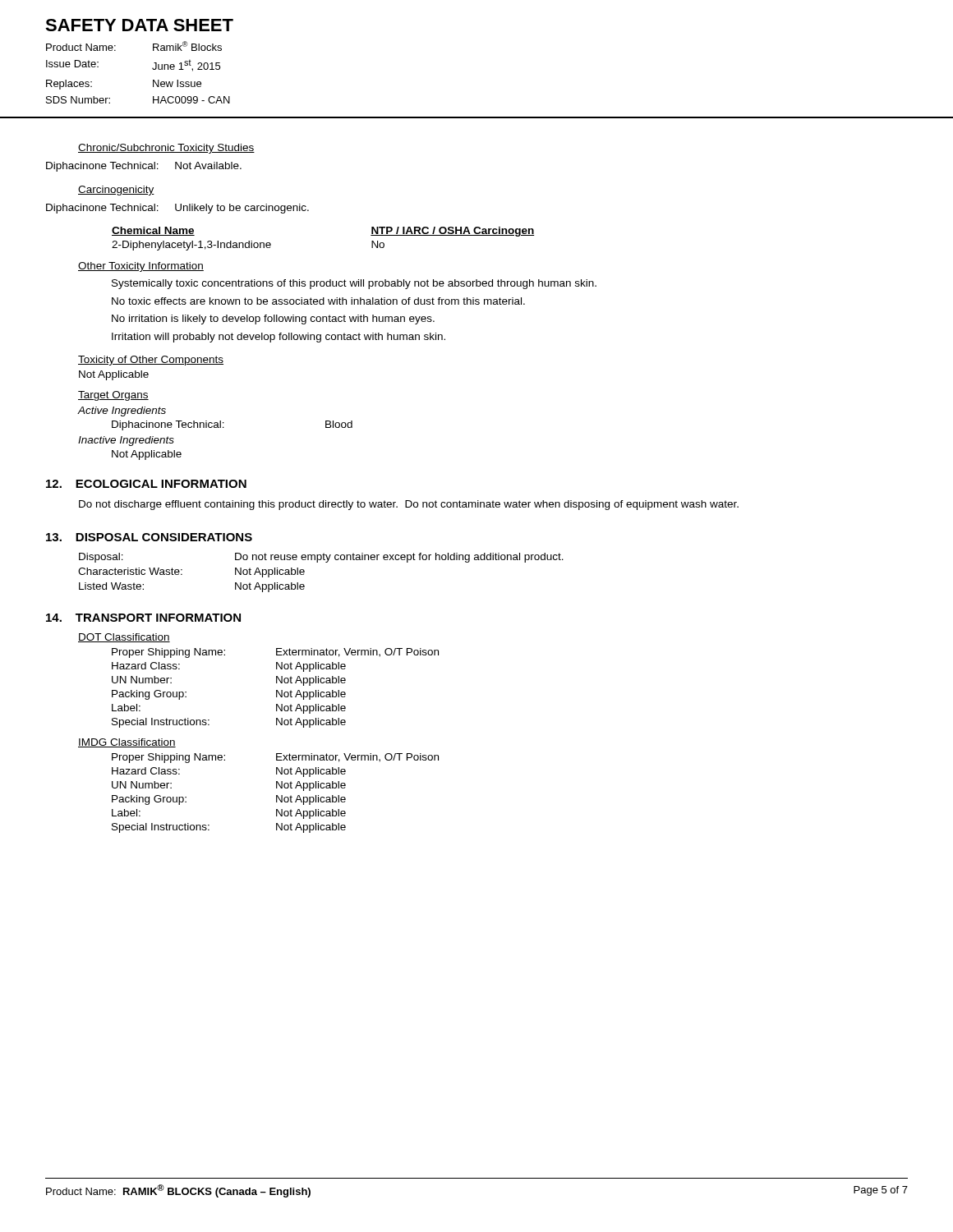Click on the section header that reads "Other Toxicity Information"
This screenshot has height=1232, width=953.
141,266
